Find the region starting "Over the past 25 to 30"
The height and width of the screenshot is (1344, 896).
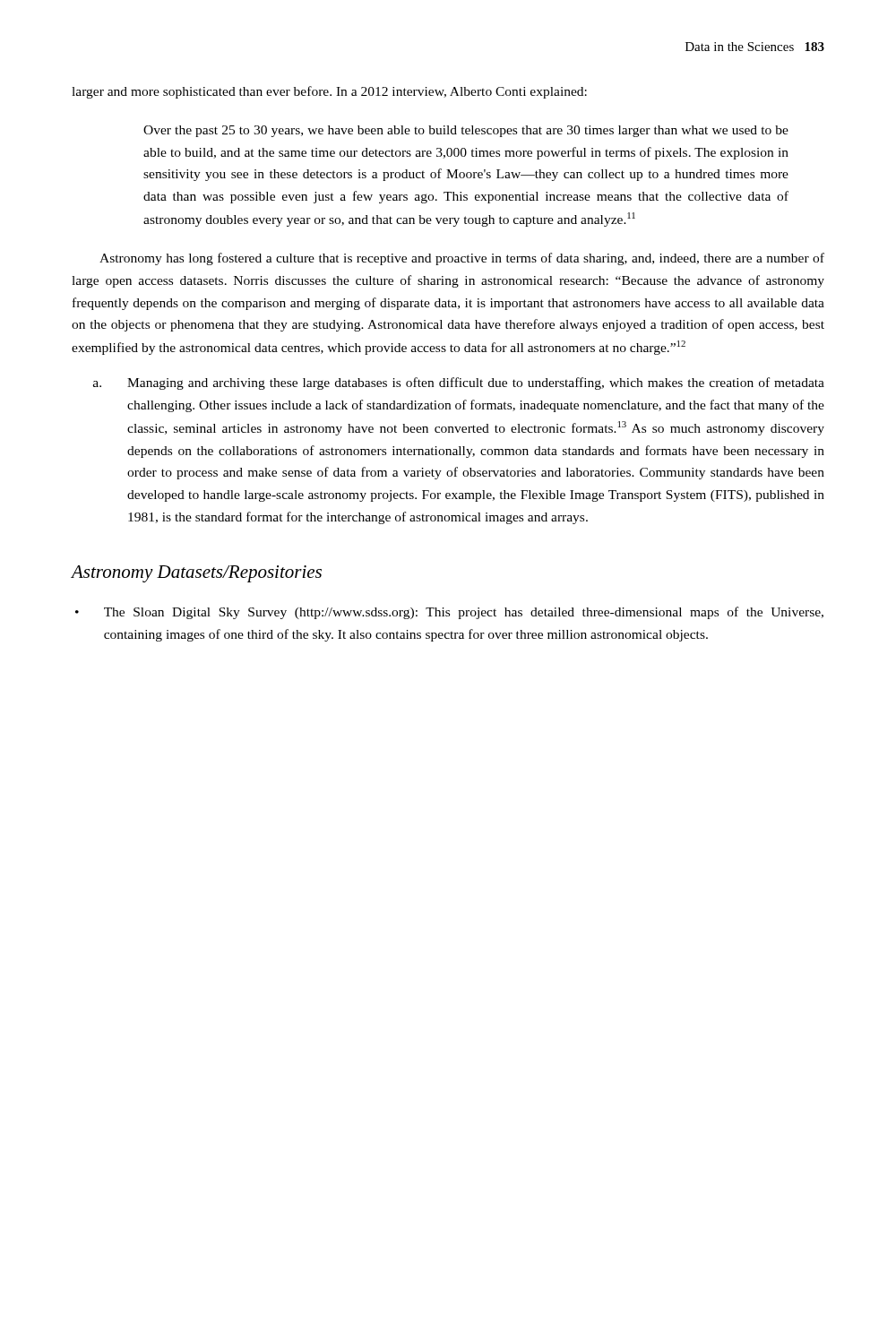tap(466, 174)
